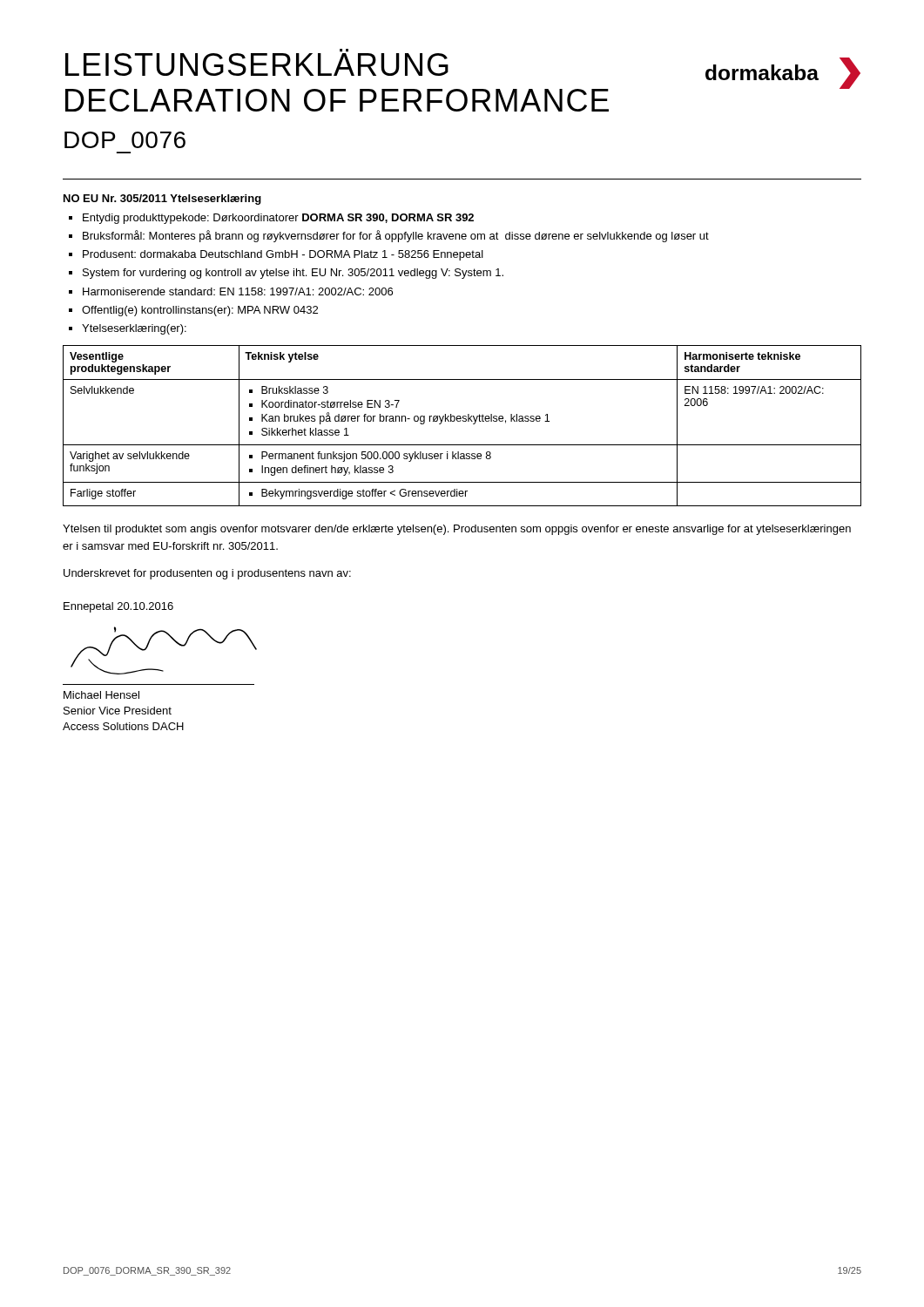Click on the table containing "Farlige stoffer"
The image size is (924, 1307).
(462, 426)
